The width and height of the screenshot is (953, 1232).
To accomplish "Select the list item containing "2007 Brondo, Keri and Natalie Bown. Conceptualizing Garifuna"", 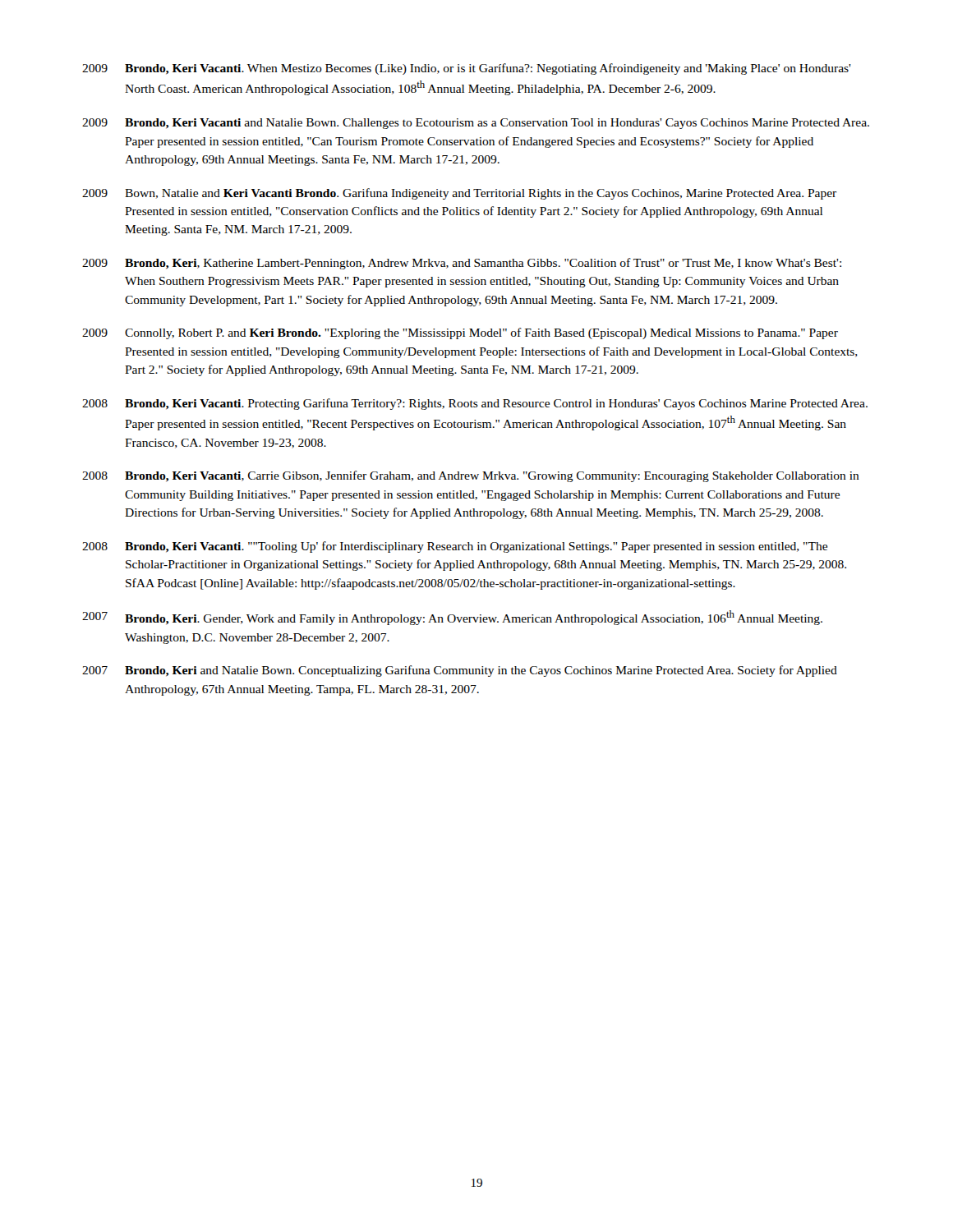I will coord(476,680).
